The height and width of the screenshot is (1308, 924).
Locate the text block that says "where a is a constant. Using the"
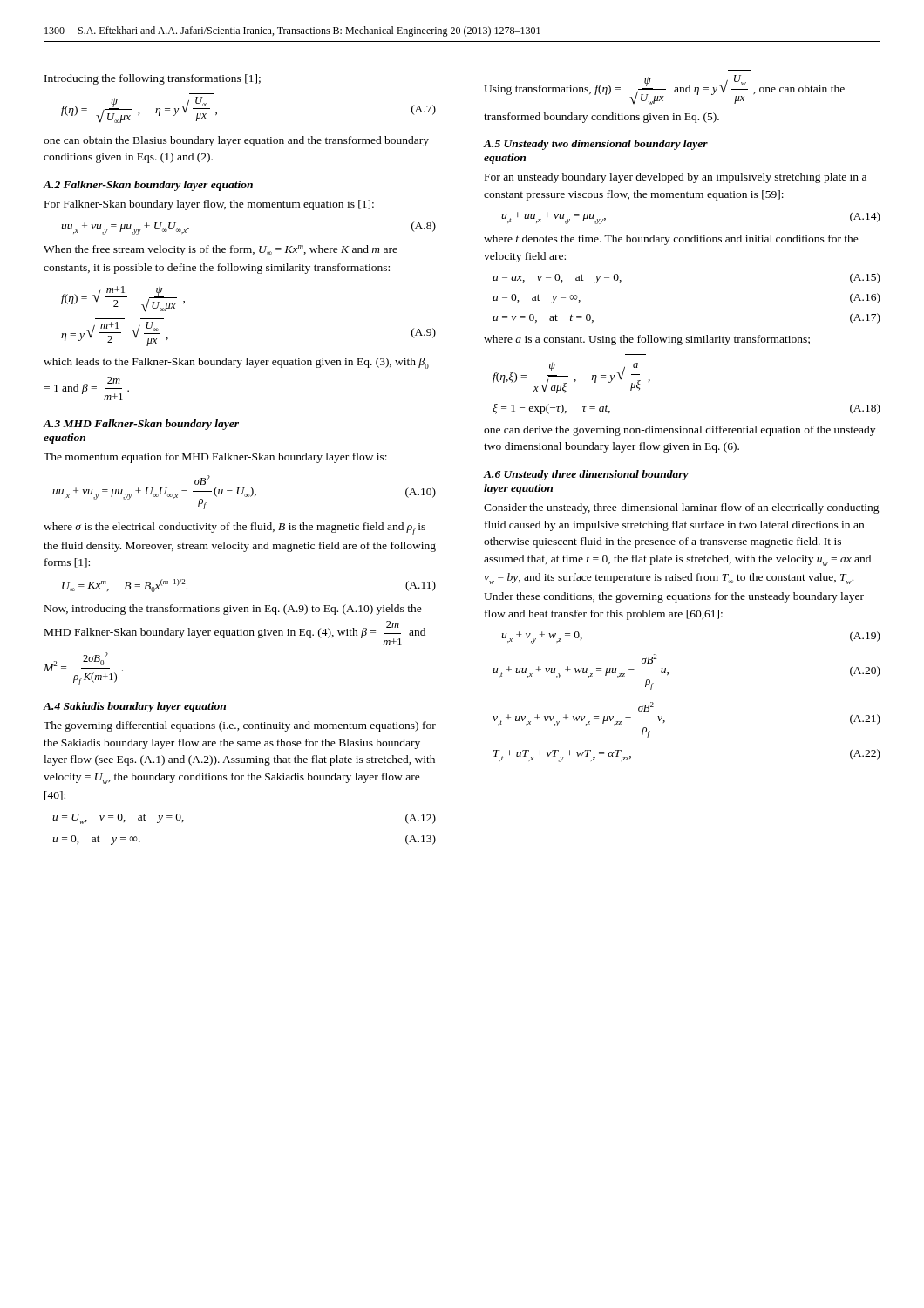click(x=647, y=339)
